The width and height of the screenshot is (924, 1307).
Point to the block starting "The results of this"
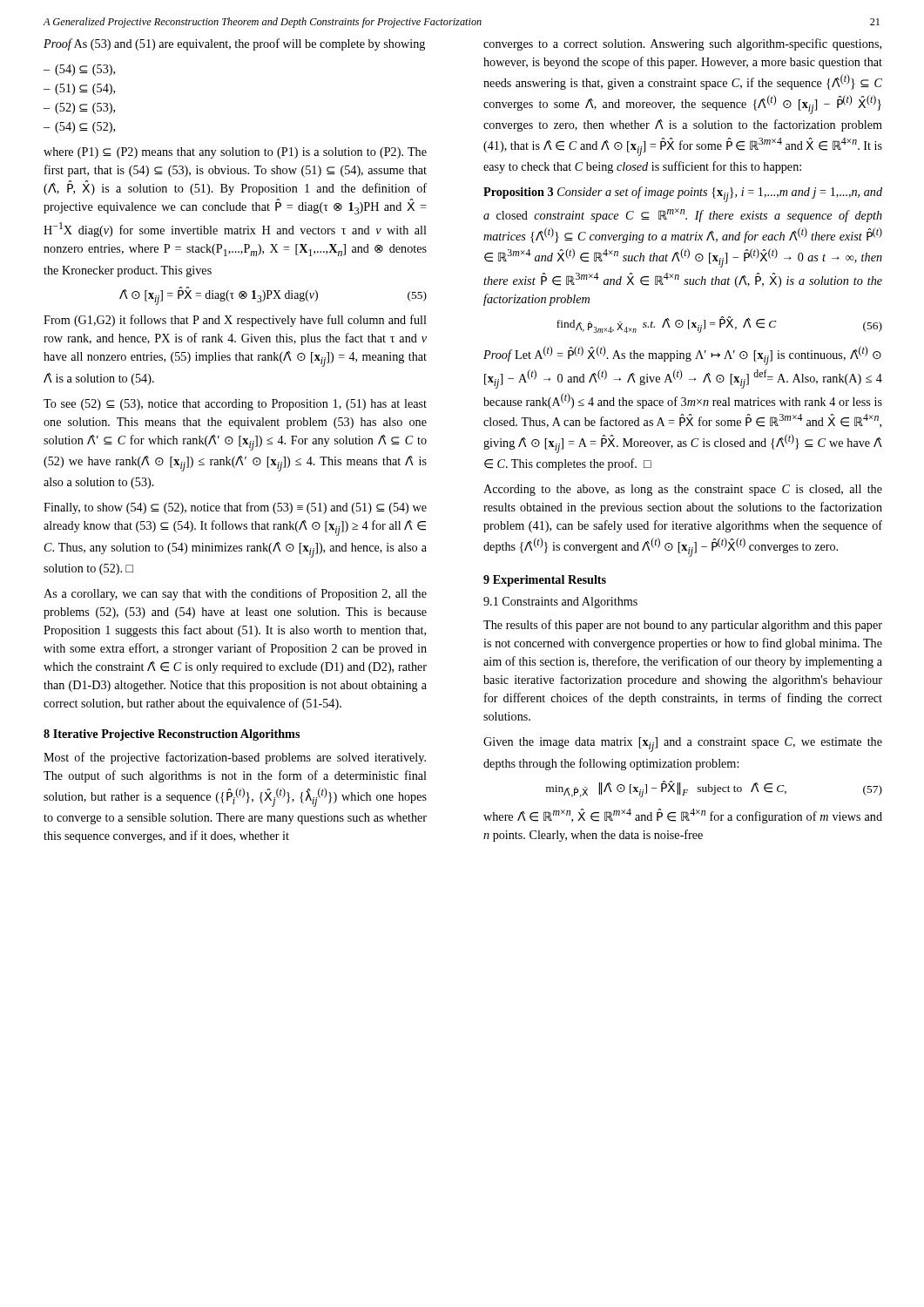683,671
